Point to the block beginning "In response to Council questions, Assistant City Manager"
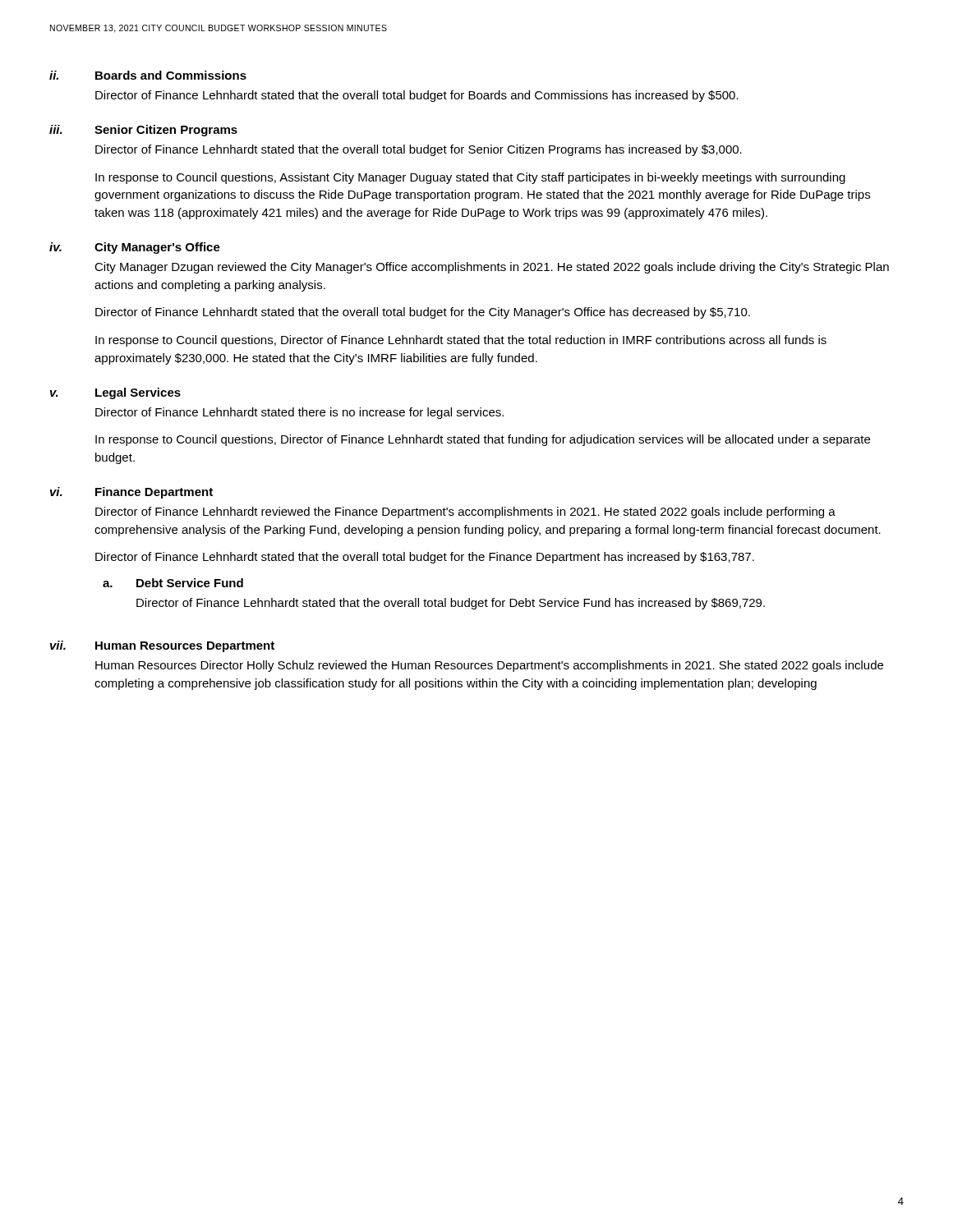 pyautogui.click(x=483, y=194)
